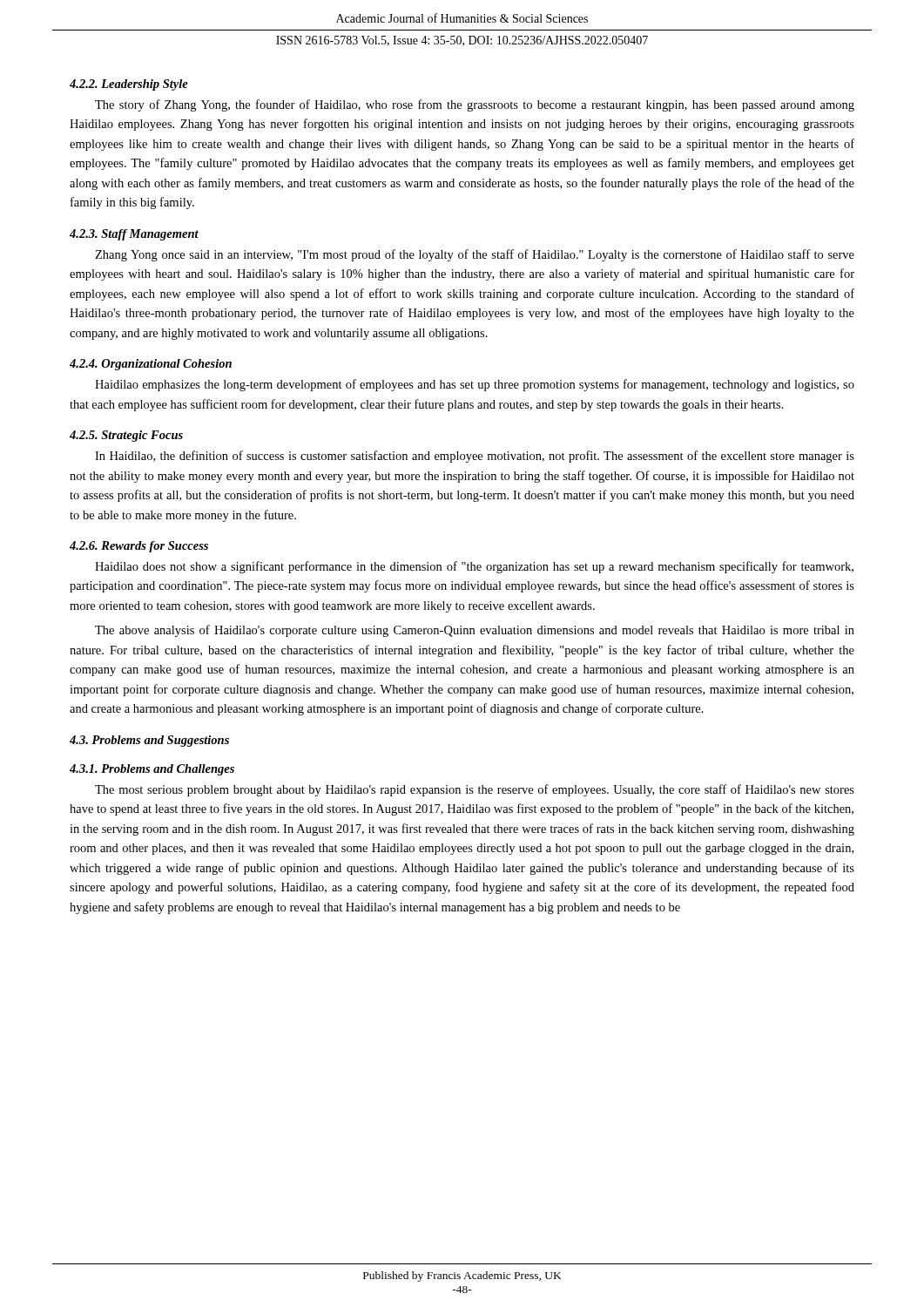Locate the section header with the text "4.3.1. Problems and Challenges"

[x=152, y=768]
